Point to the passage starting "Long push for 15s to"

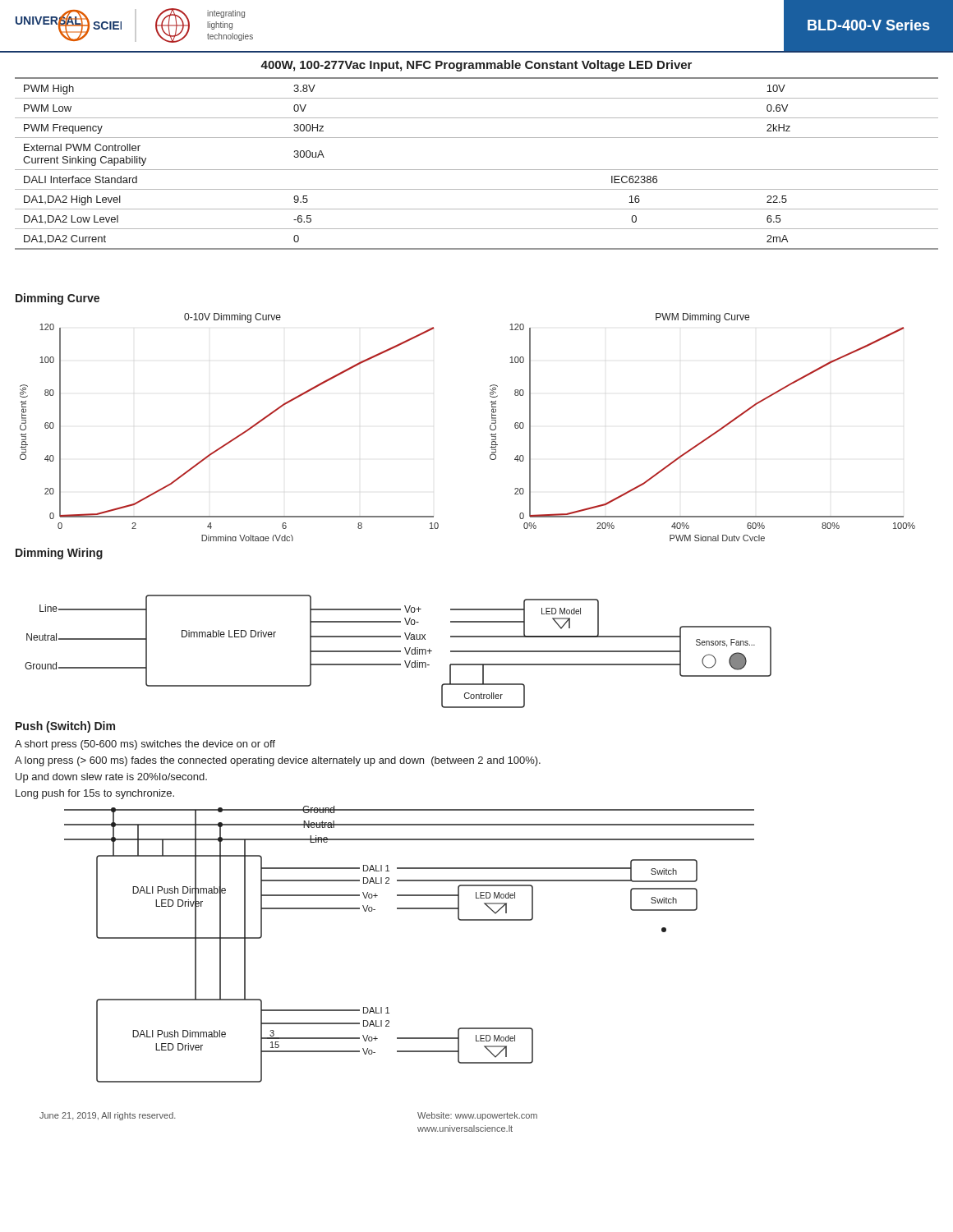[95, 793]
